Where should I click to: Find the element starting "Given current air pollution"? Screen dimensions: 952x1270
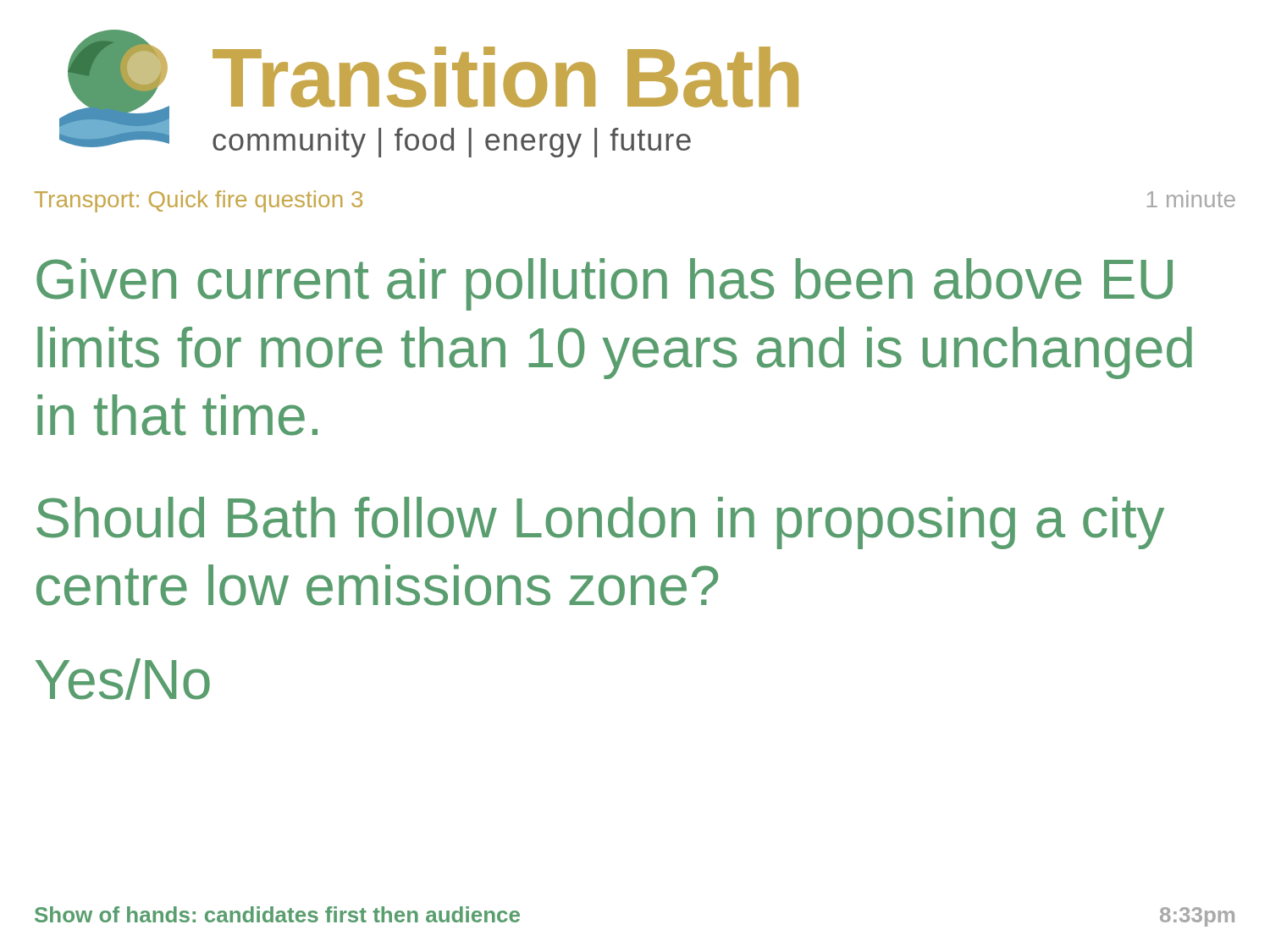pos(615,347)
